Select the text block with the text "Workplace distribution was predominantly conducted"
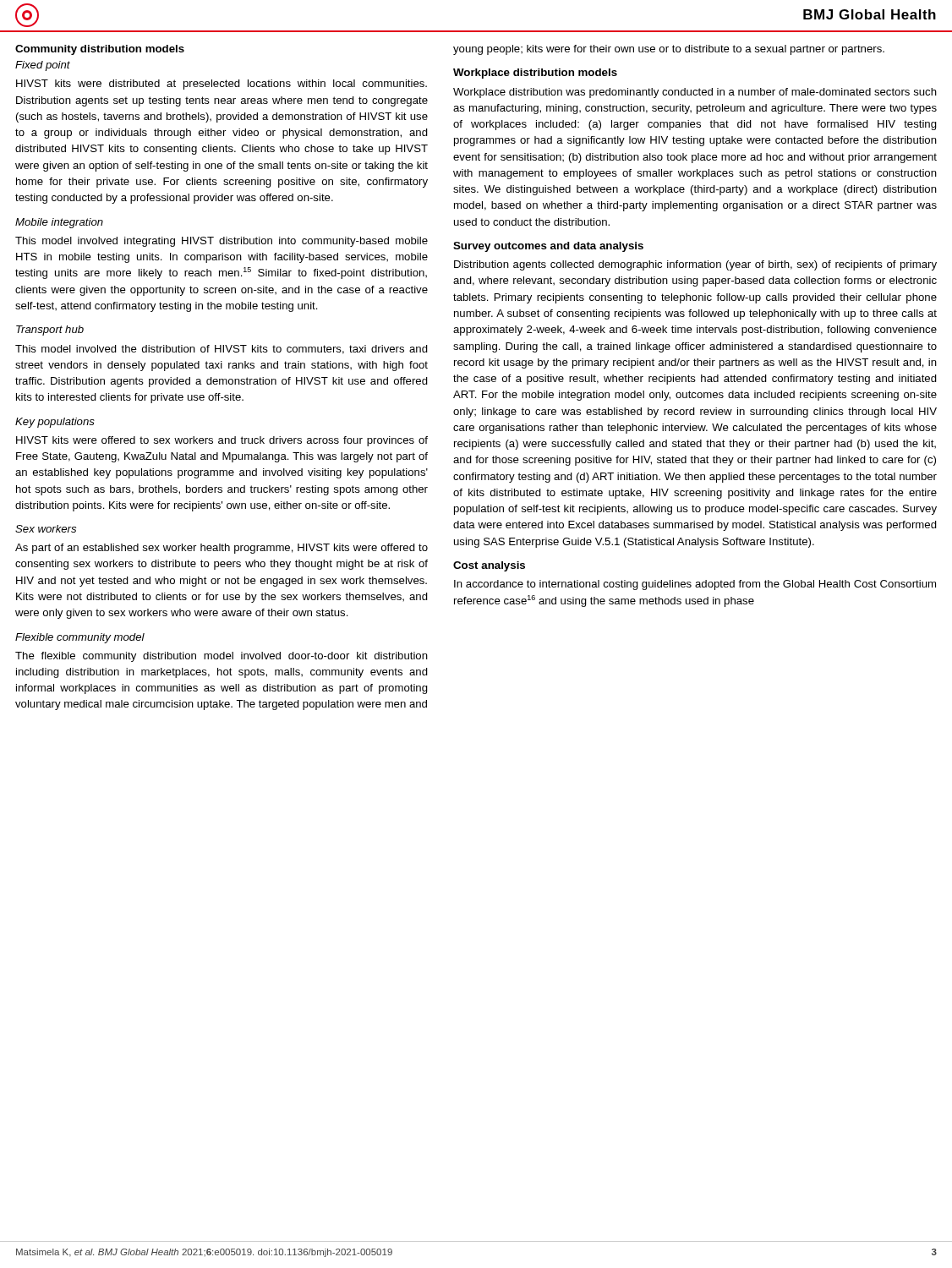 (695, 156)
